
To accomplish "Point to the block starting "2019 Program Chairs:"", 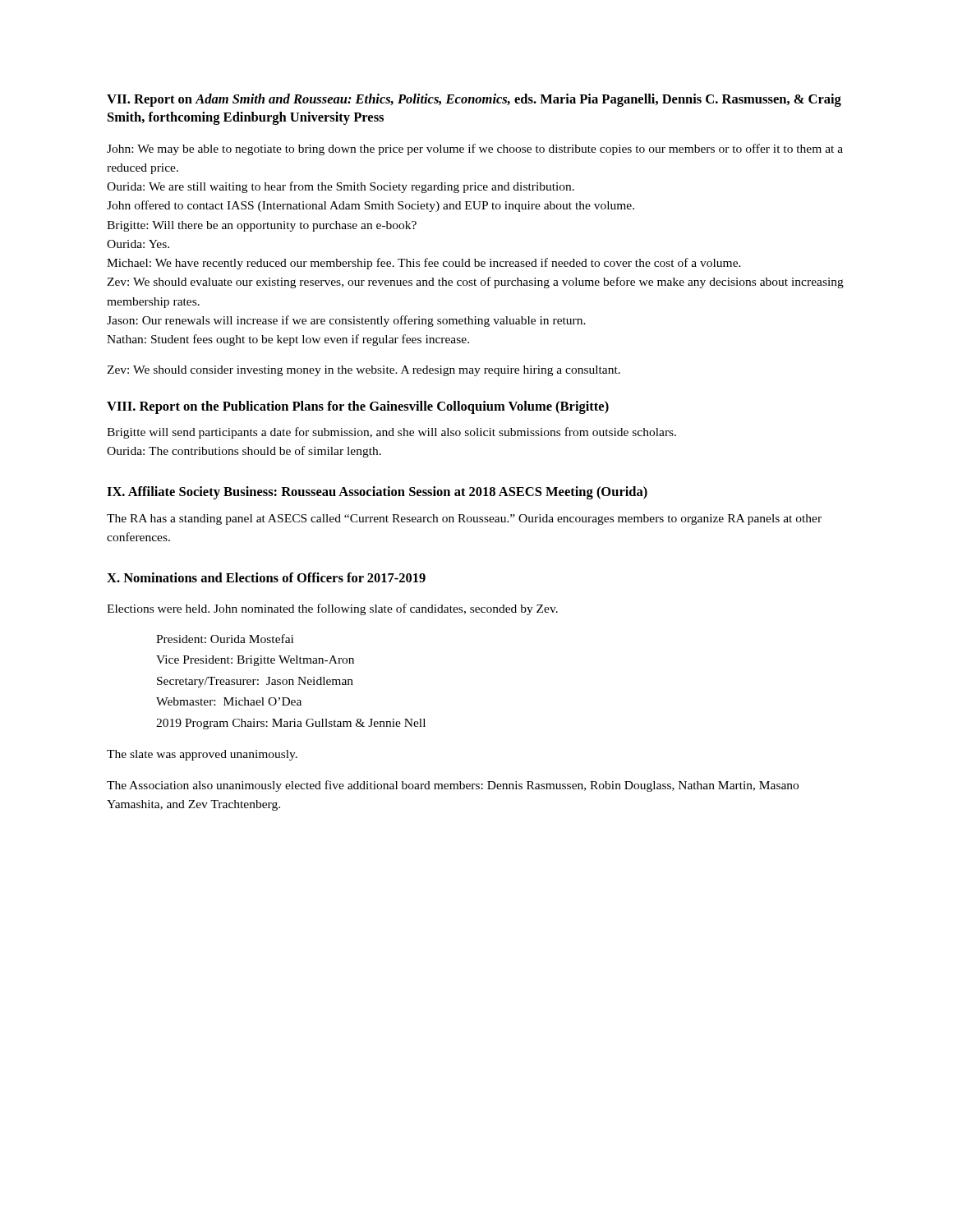I will 291,722.
